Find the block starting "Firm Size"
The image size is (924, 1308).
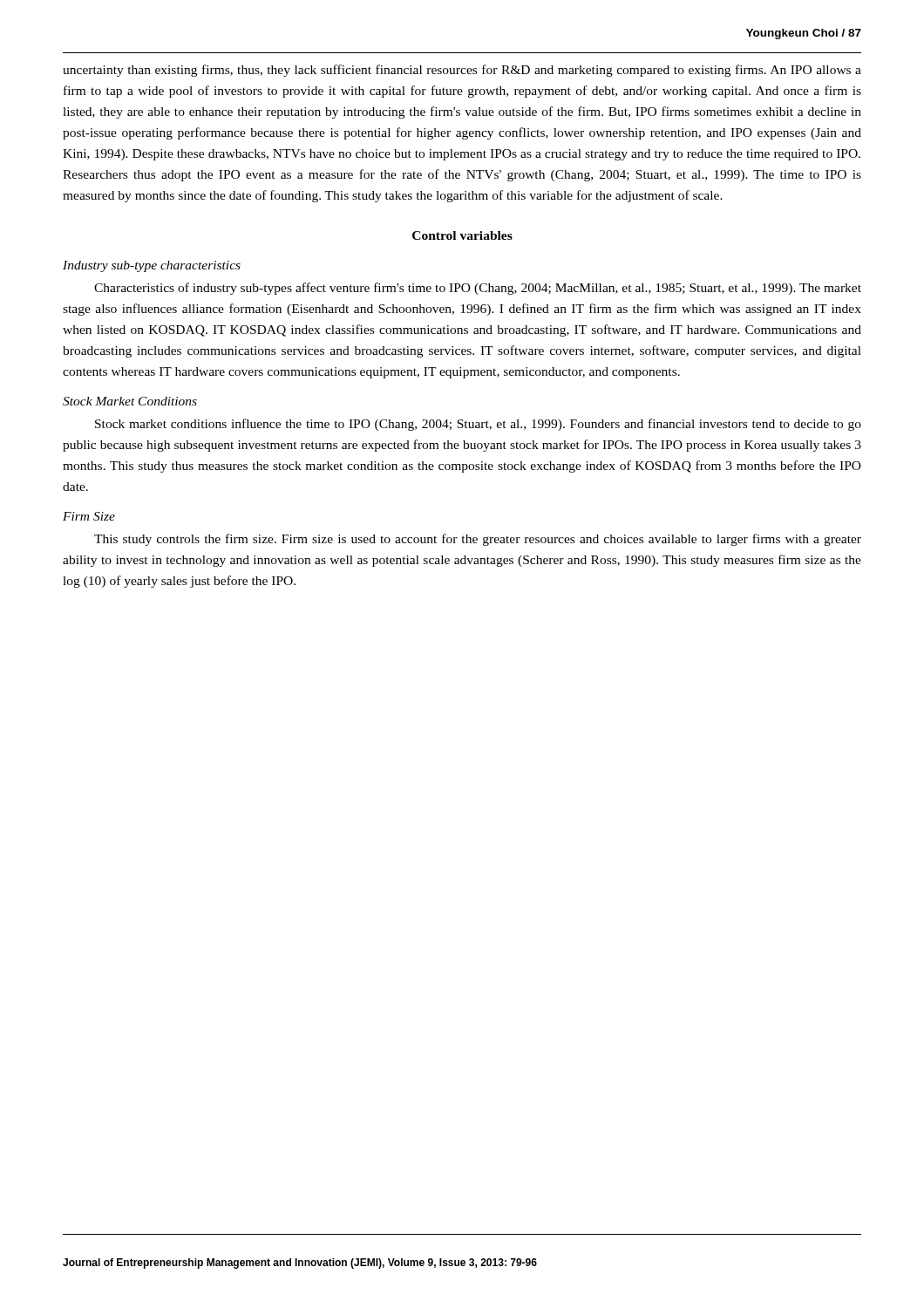89,516
